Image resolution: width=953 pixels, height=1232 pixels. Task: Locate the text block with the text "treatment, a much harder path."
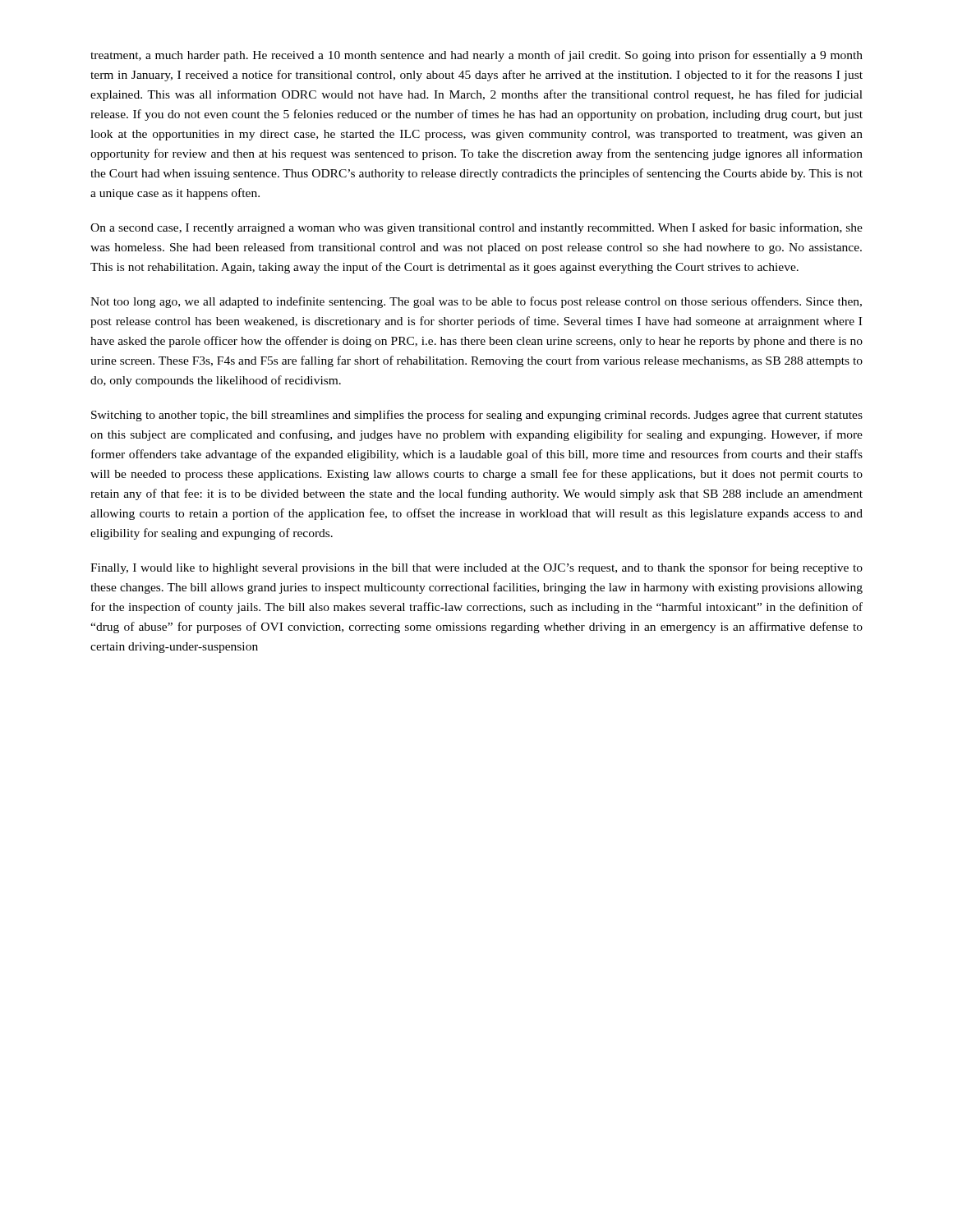[x=476, y=124]
